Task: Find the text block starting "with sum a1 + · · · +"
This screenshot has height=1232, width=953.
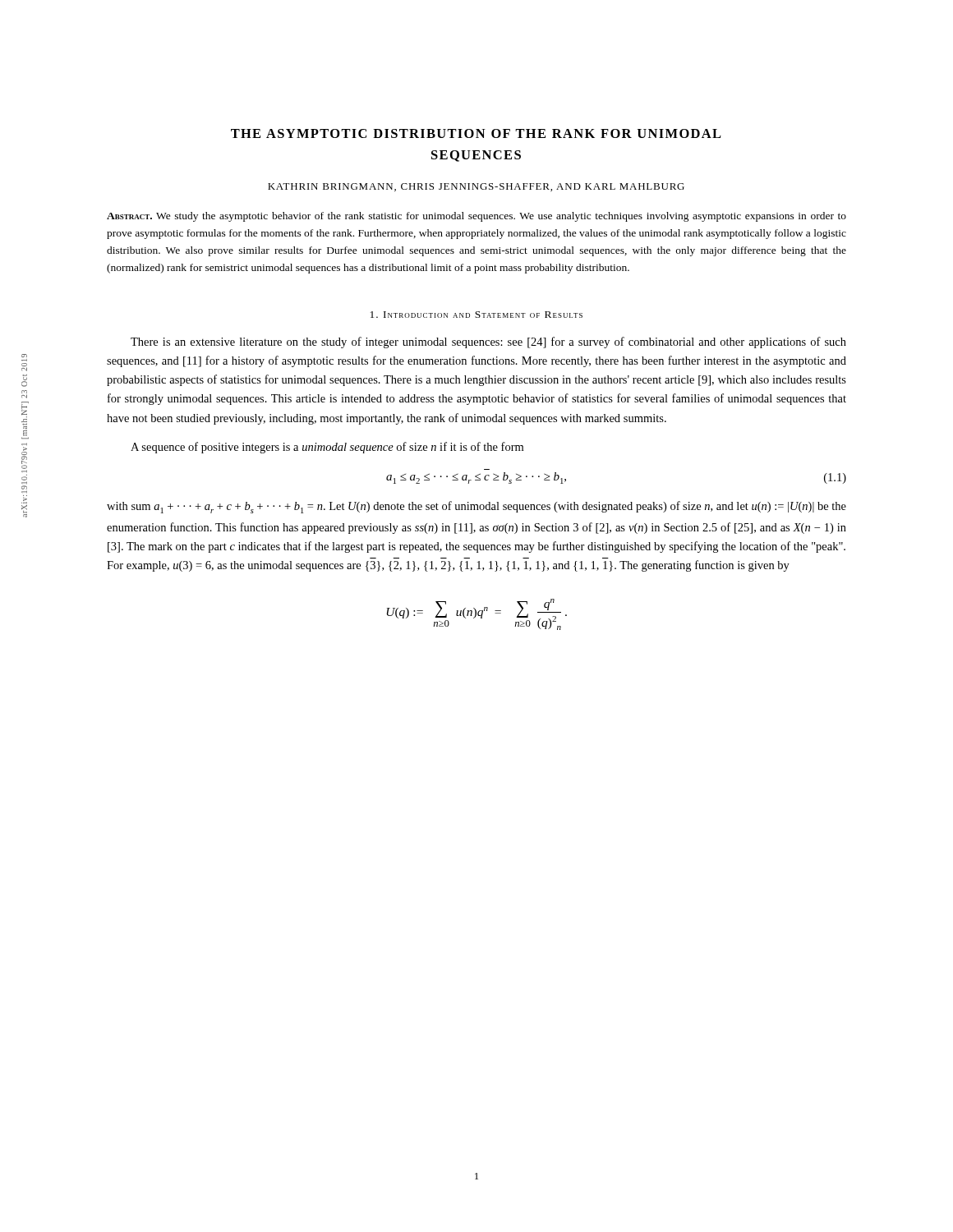Action: [x=476, y=535]
